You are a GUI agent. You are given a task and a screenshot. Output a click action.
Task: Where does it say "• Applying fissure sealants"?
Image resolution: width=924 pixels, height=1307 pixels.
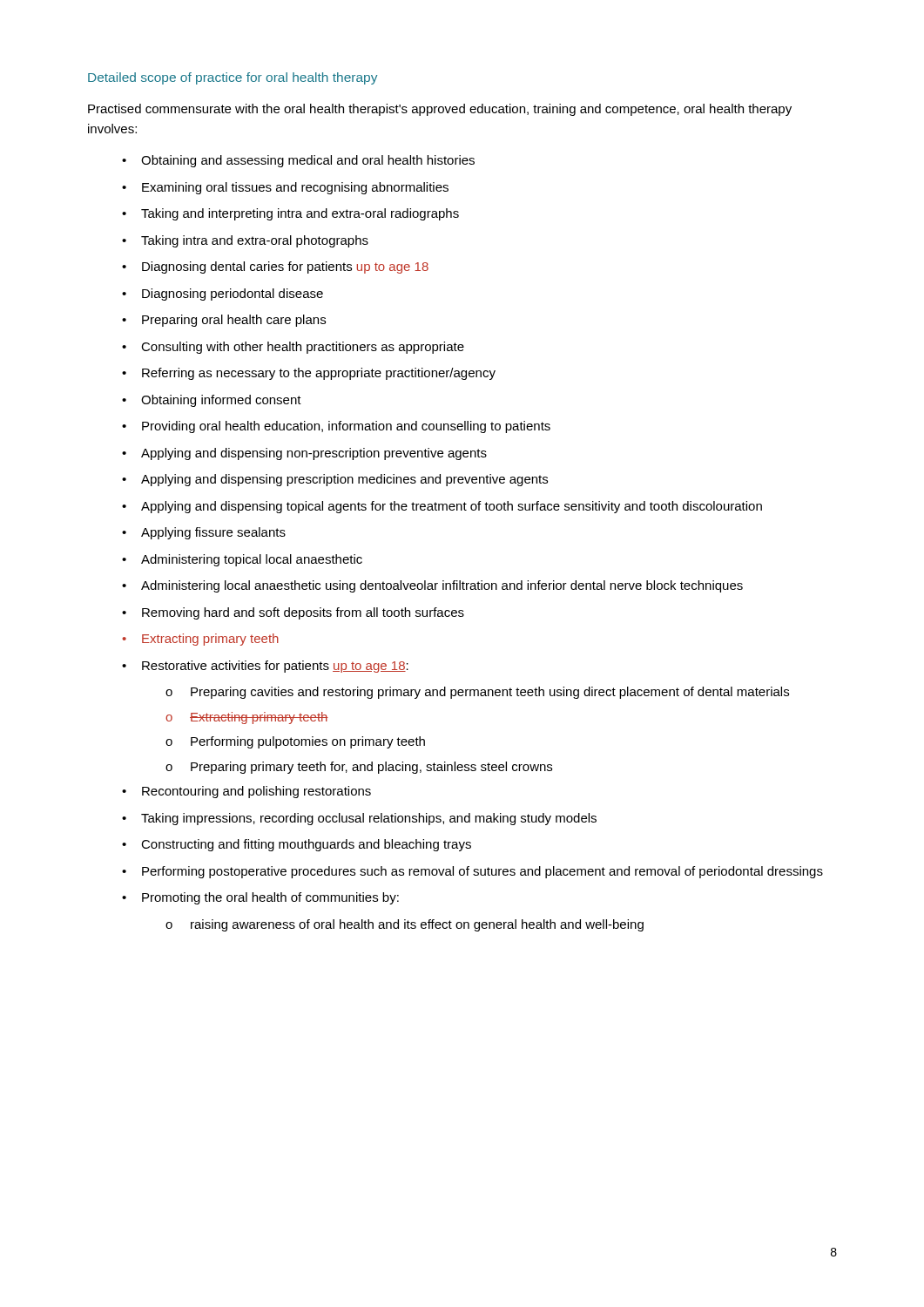(x=204, y=533)
